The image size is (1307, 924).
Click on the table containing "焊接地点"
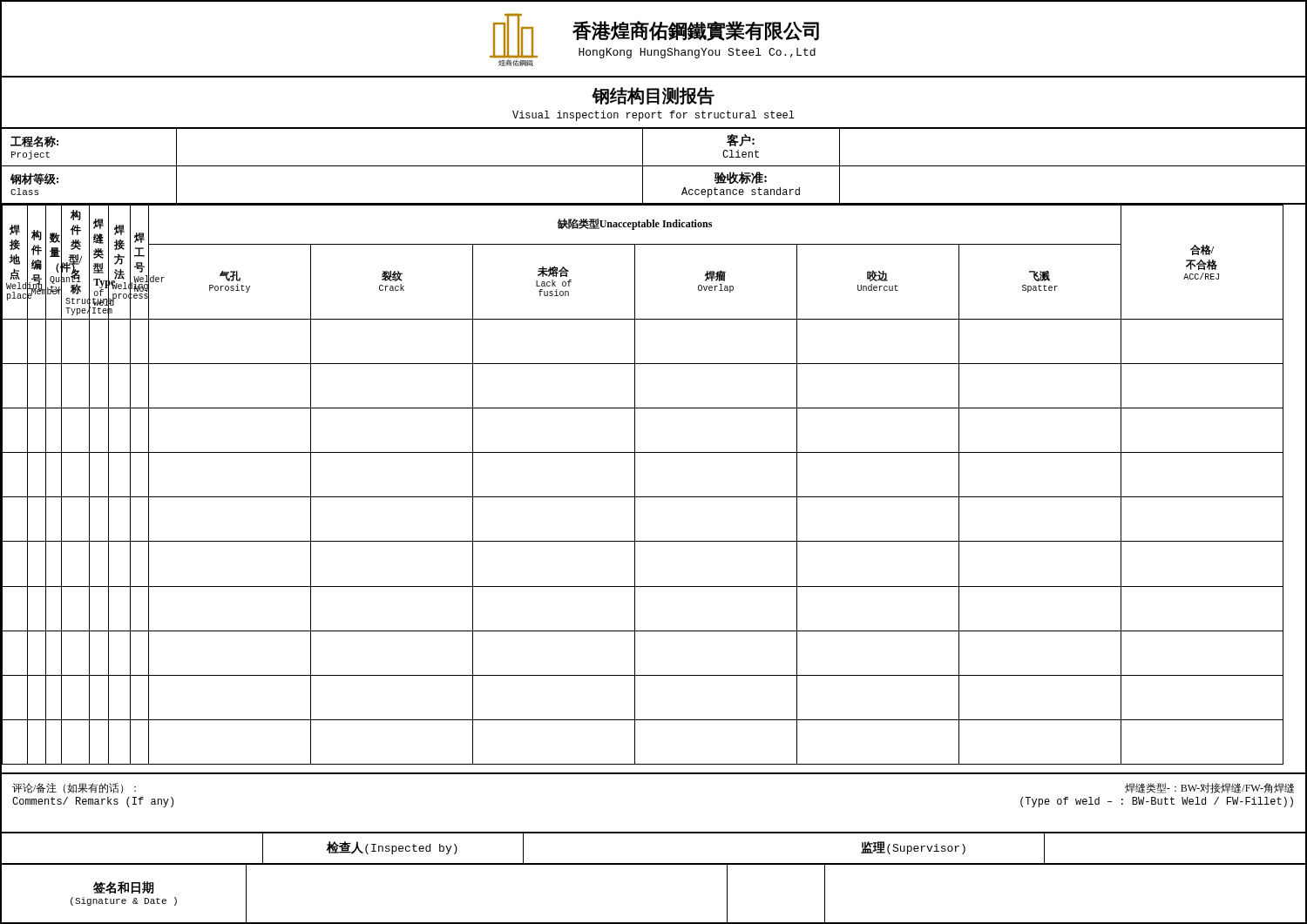pyautogui.click(x=654, y=489)
